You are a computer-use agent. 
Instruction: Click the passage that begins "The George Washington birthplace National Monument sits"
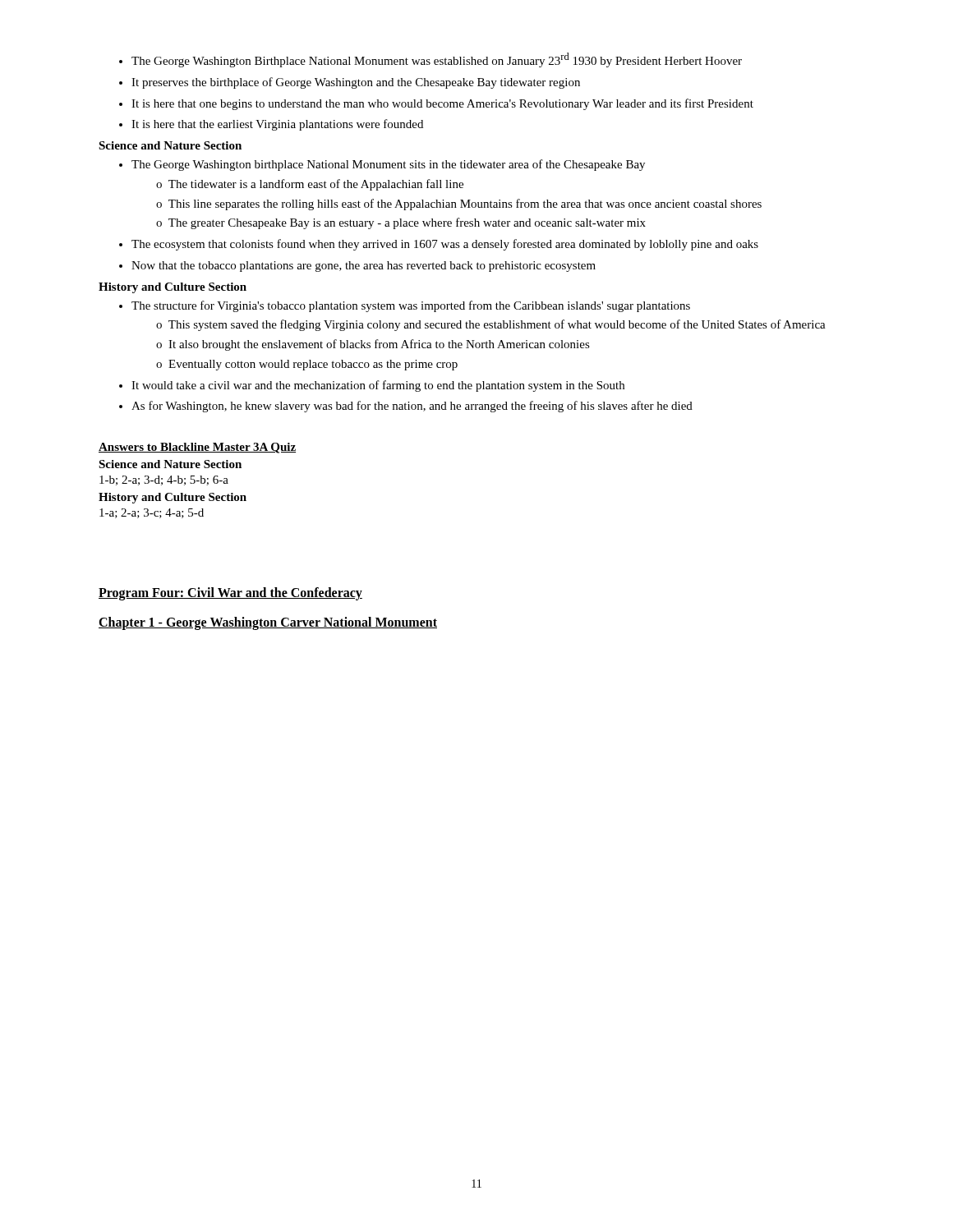click(476, 215)
